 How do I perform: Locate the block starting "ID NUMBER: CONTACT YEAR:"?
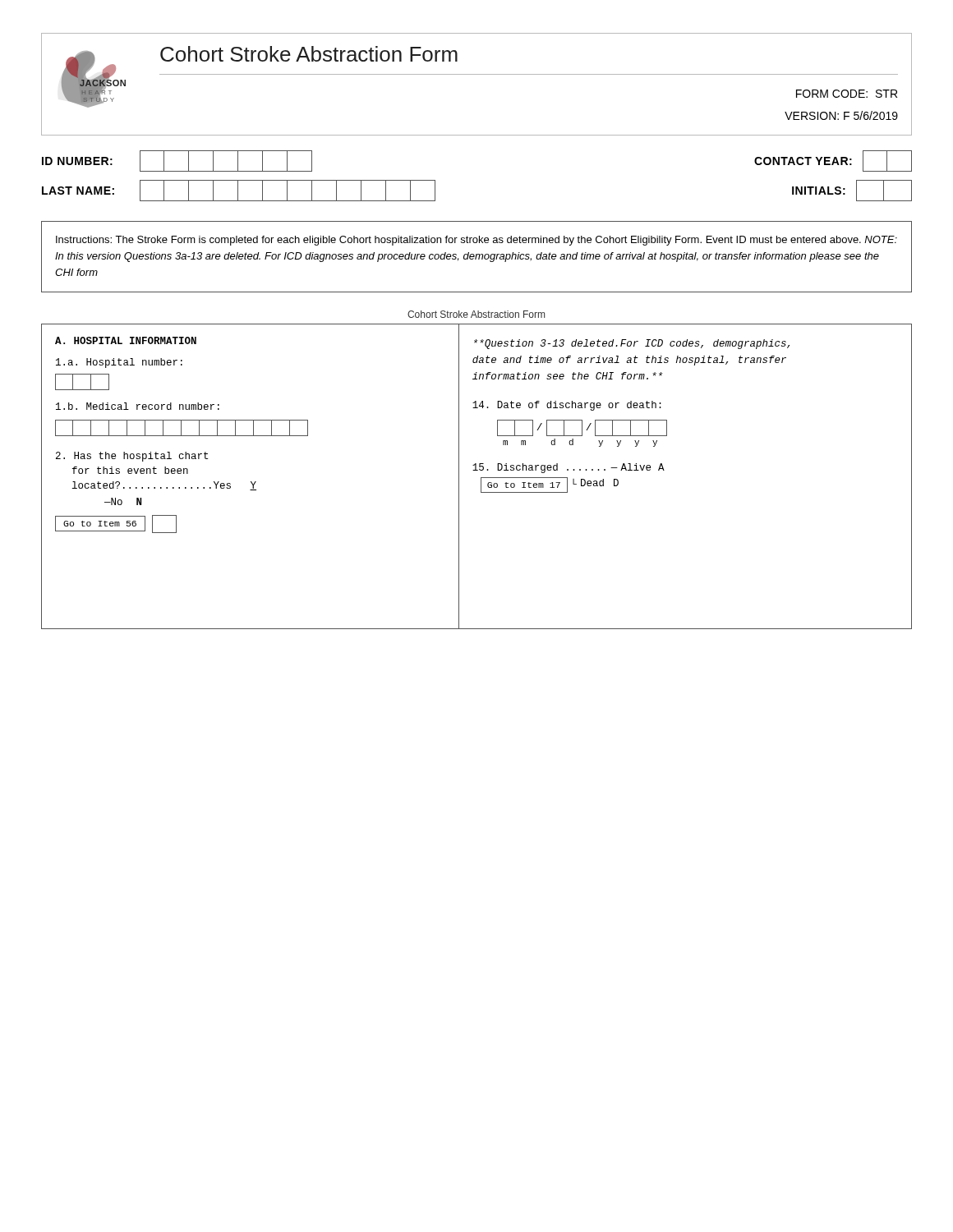78,161
